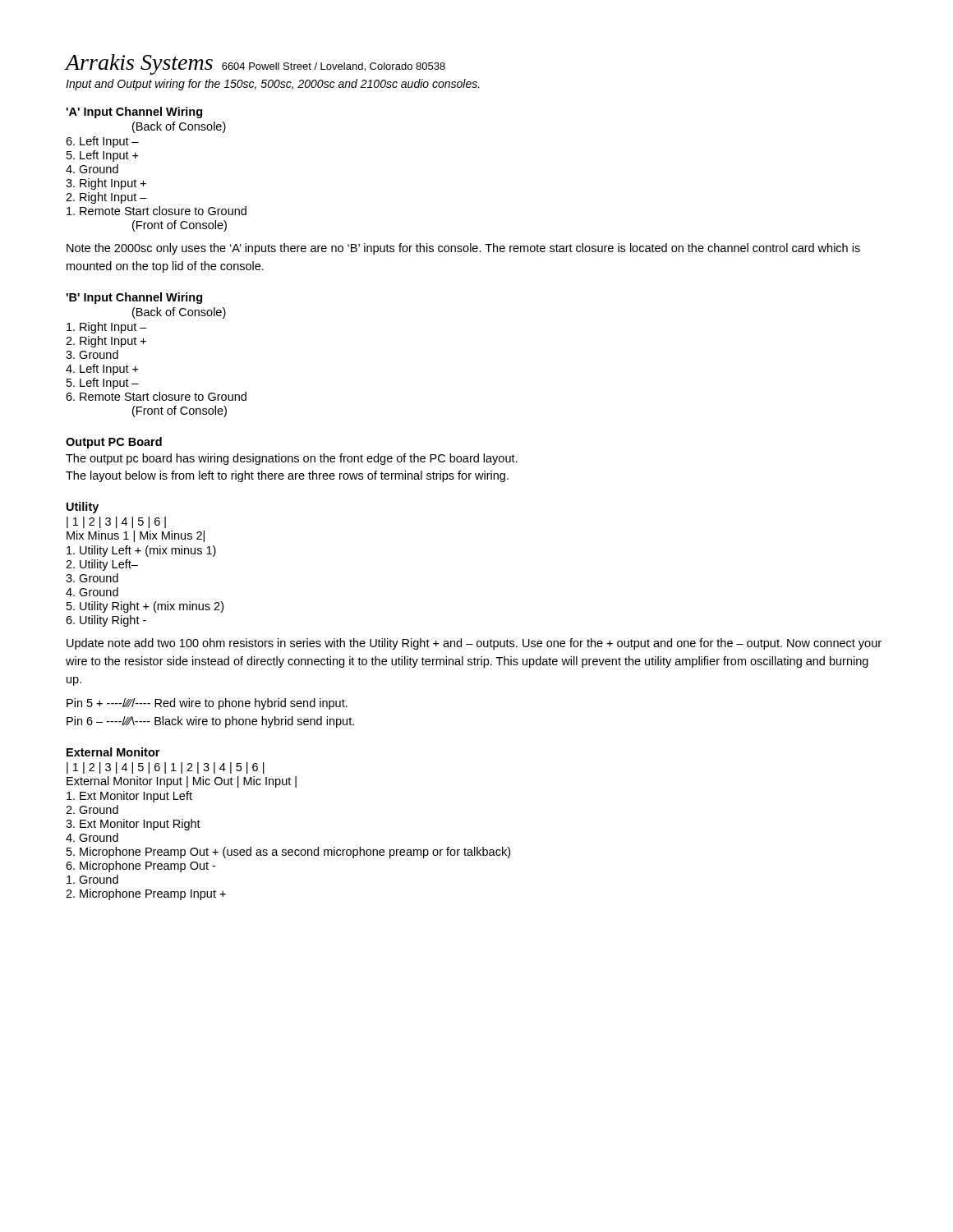
Task: Locate the region starting "6. Microphone Preamp"
Action: coord(141,865)
